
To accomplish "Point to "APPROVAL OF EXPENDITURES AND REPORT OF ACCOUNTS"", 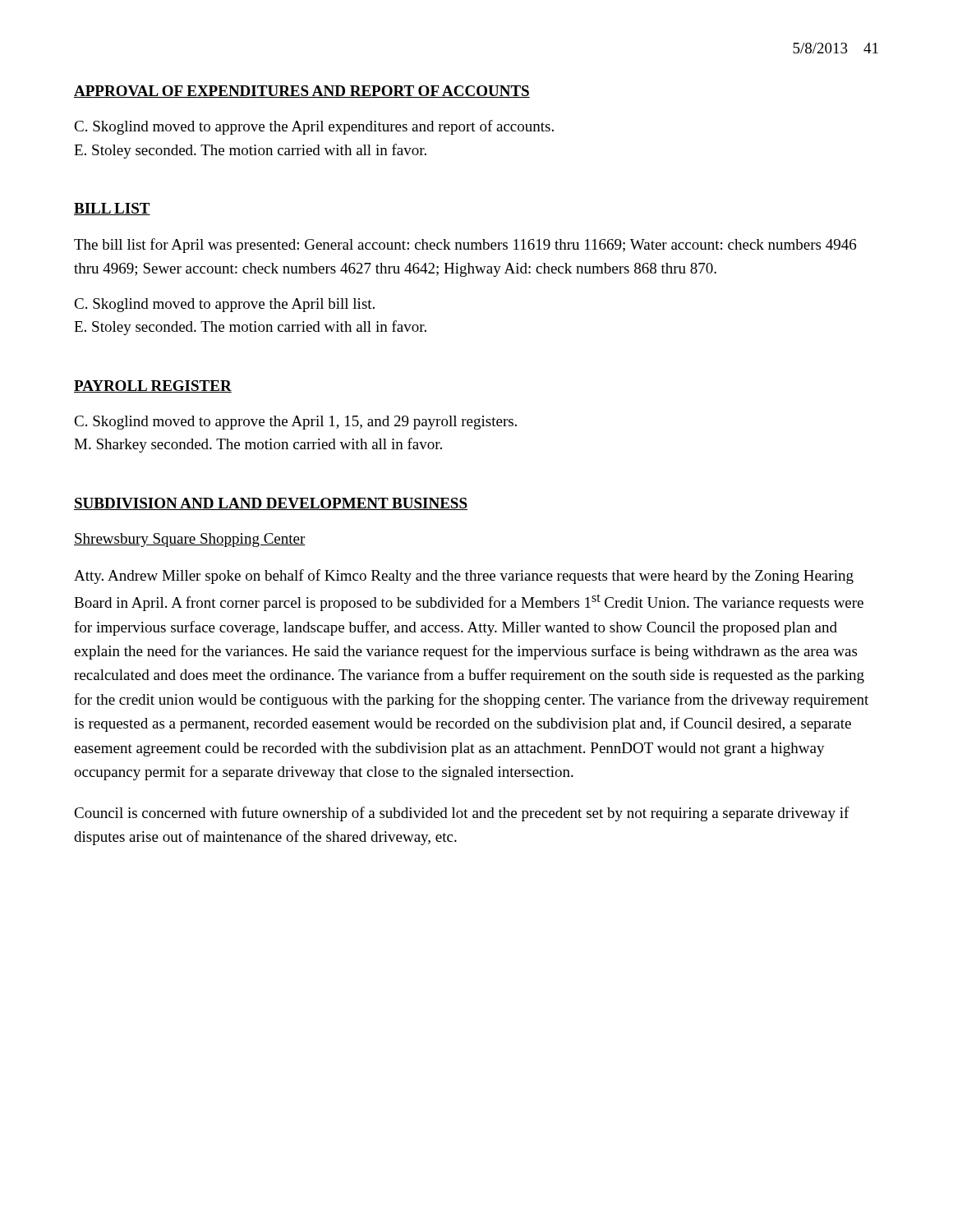I will point(302,91).
